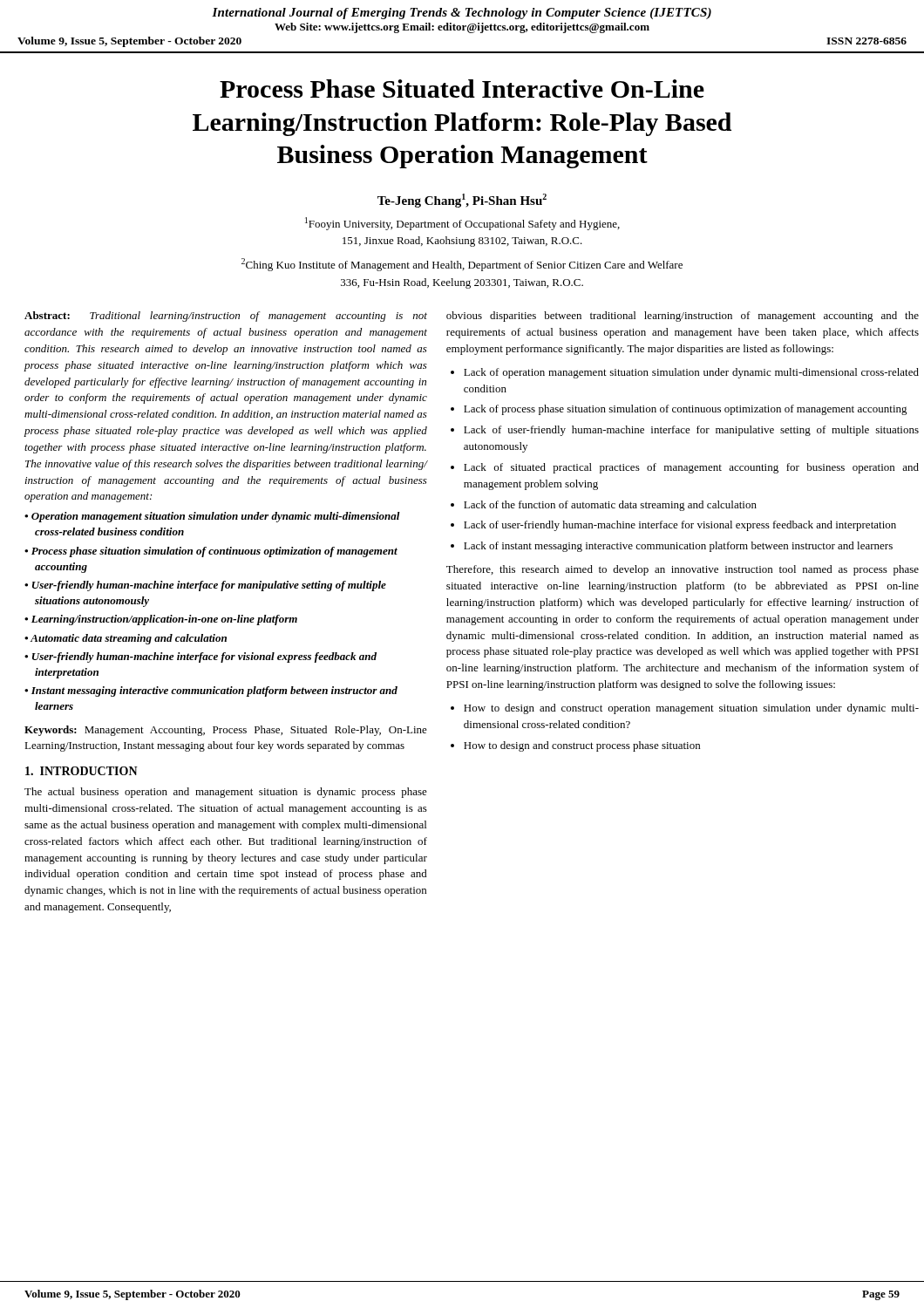924x1308 pixels.
Task: Where is the passage that starts "obvious disparities between traditional learning/instruction"?
Action: 682,332
